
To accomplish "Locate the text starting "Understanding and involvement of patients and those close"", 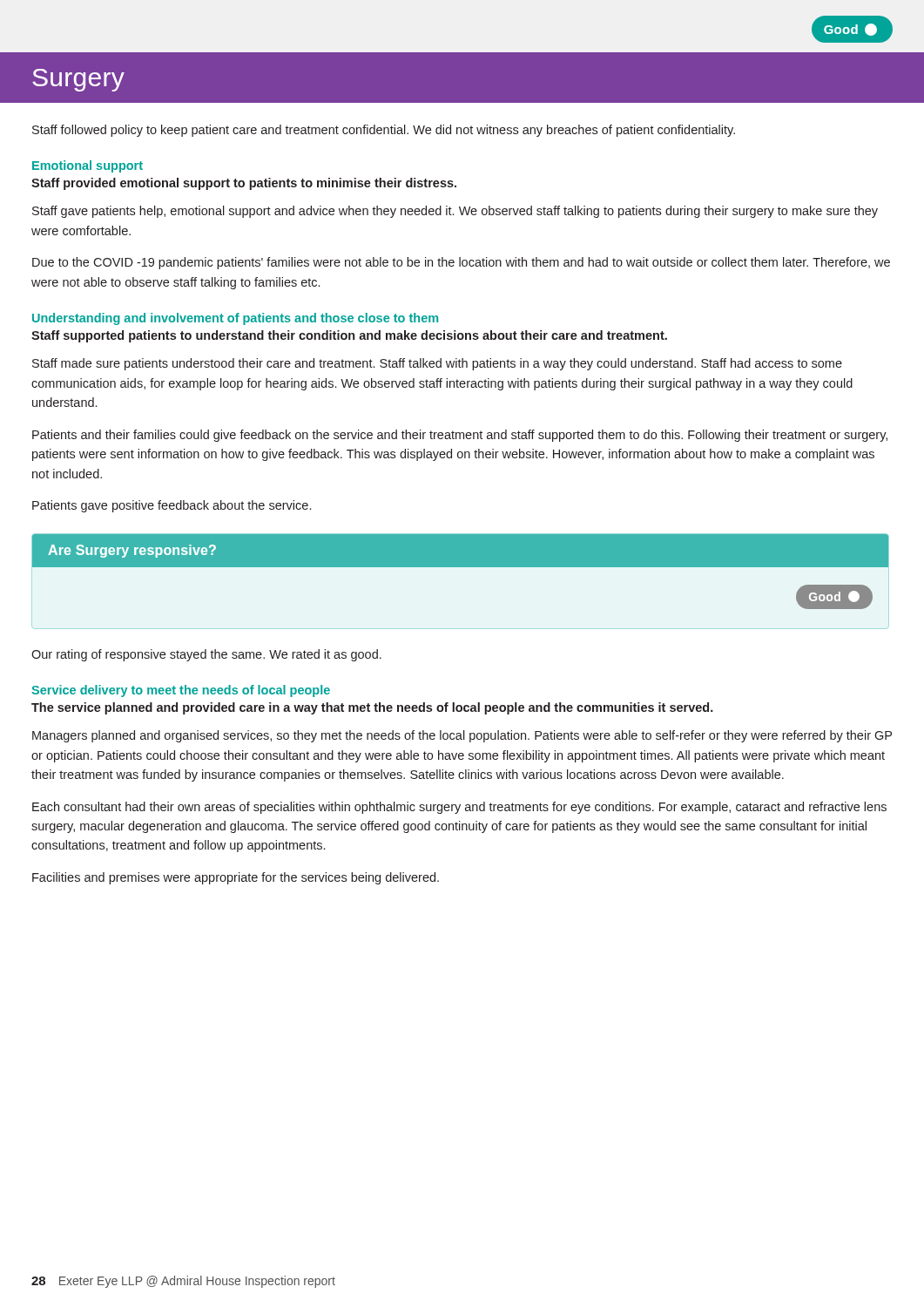I will pos(235,318).
